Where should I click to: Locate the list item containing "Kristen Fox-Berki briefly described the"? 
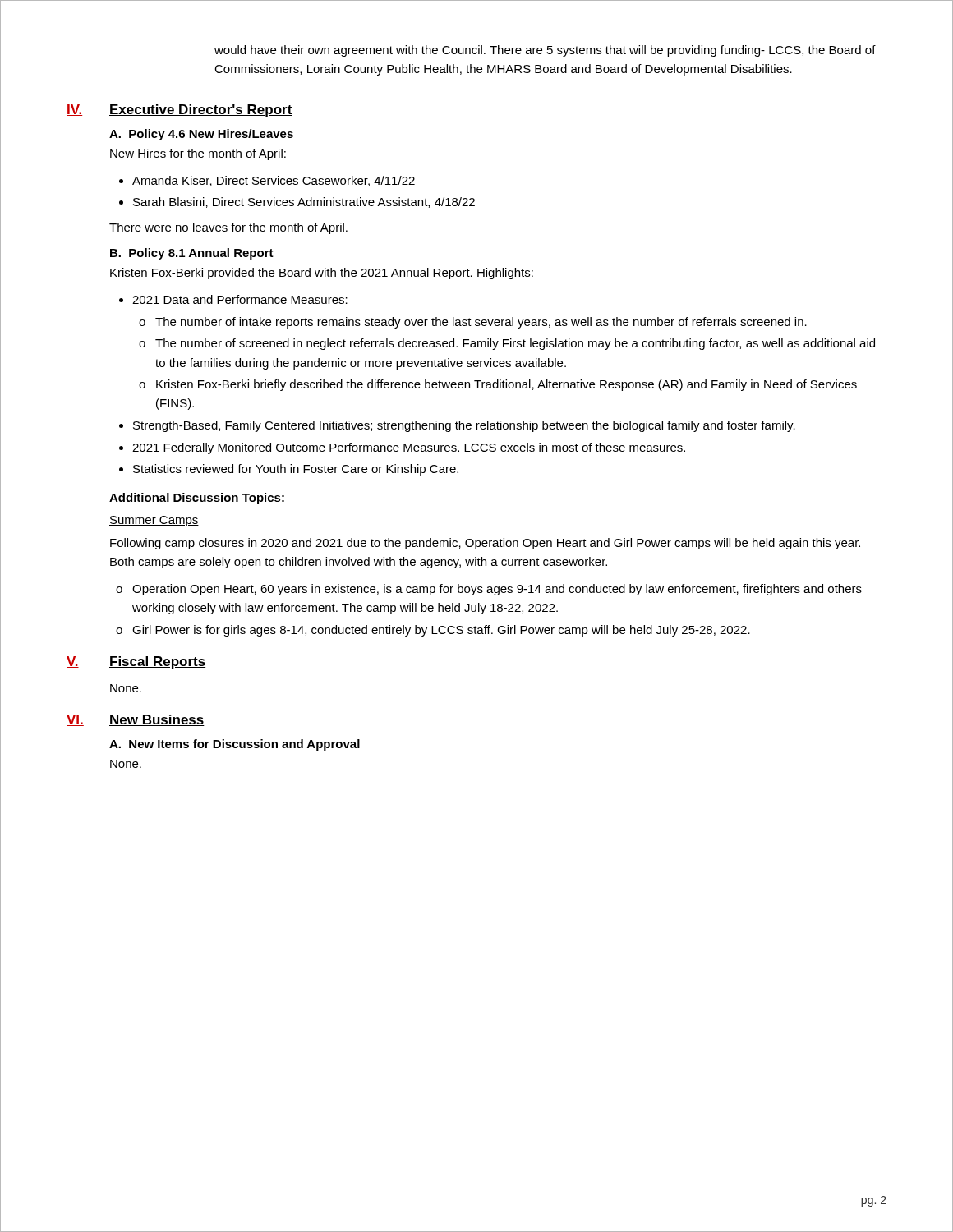[x=506, y=393]
